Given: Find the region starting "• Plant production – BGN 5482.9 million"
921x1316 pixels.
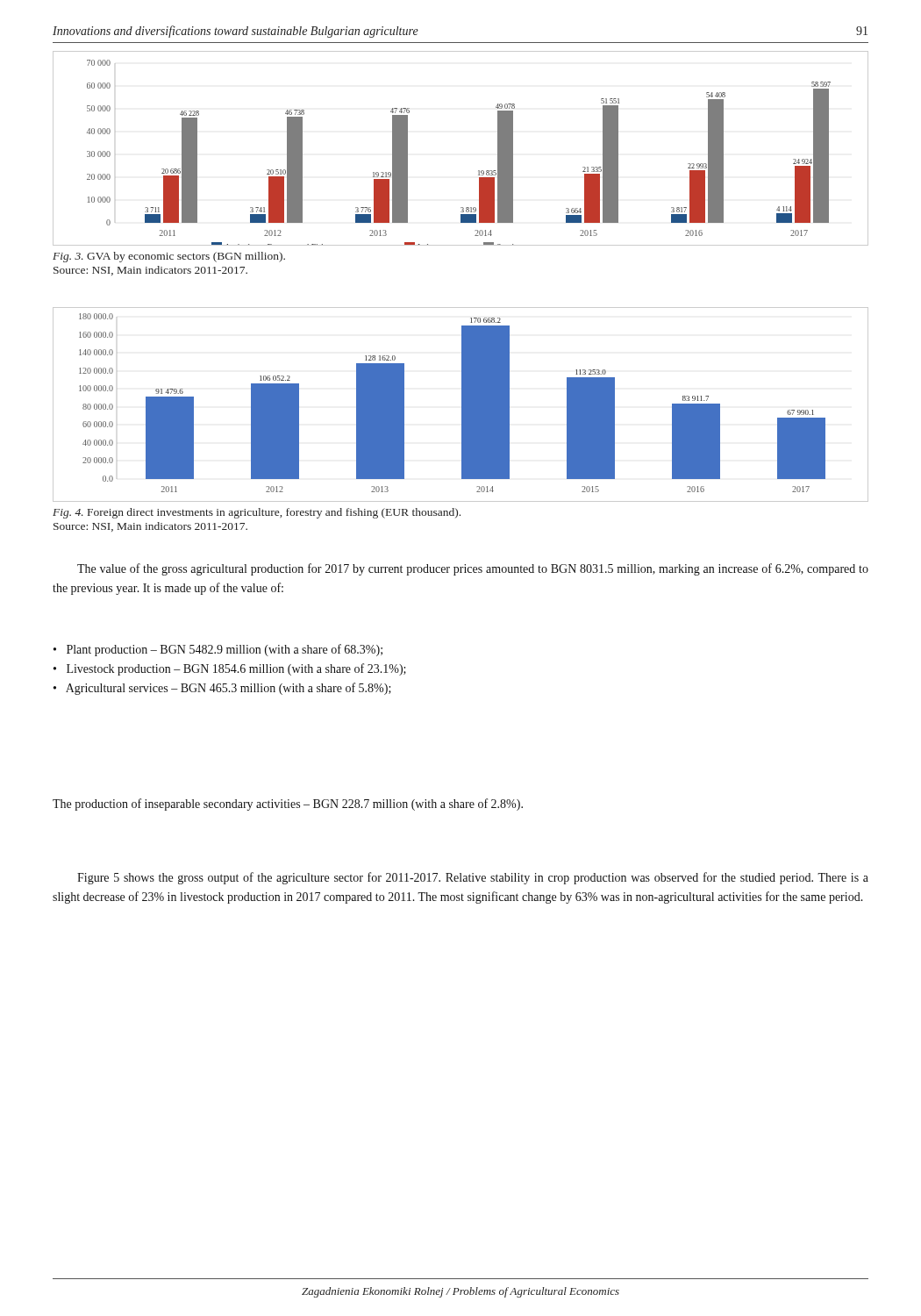Looking at the screenshot, I should [x=218, y=650].
